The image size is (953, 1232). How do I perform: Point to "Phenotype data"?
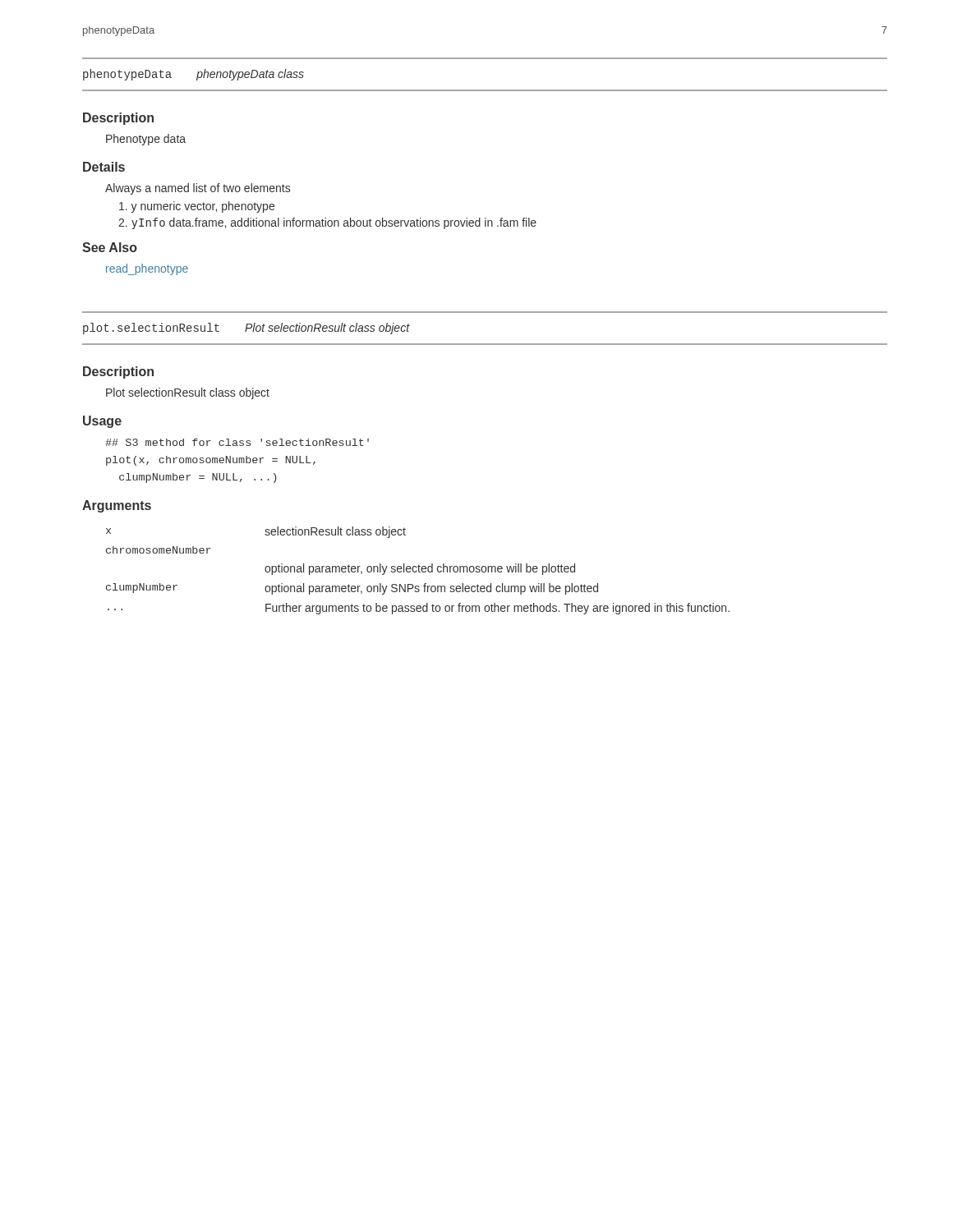[x=145, y=139]
